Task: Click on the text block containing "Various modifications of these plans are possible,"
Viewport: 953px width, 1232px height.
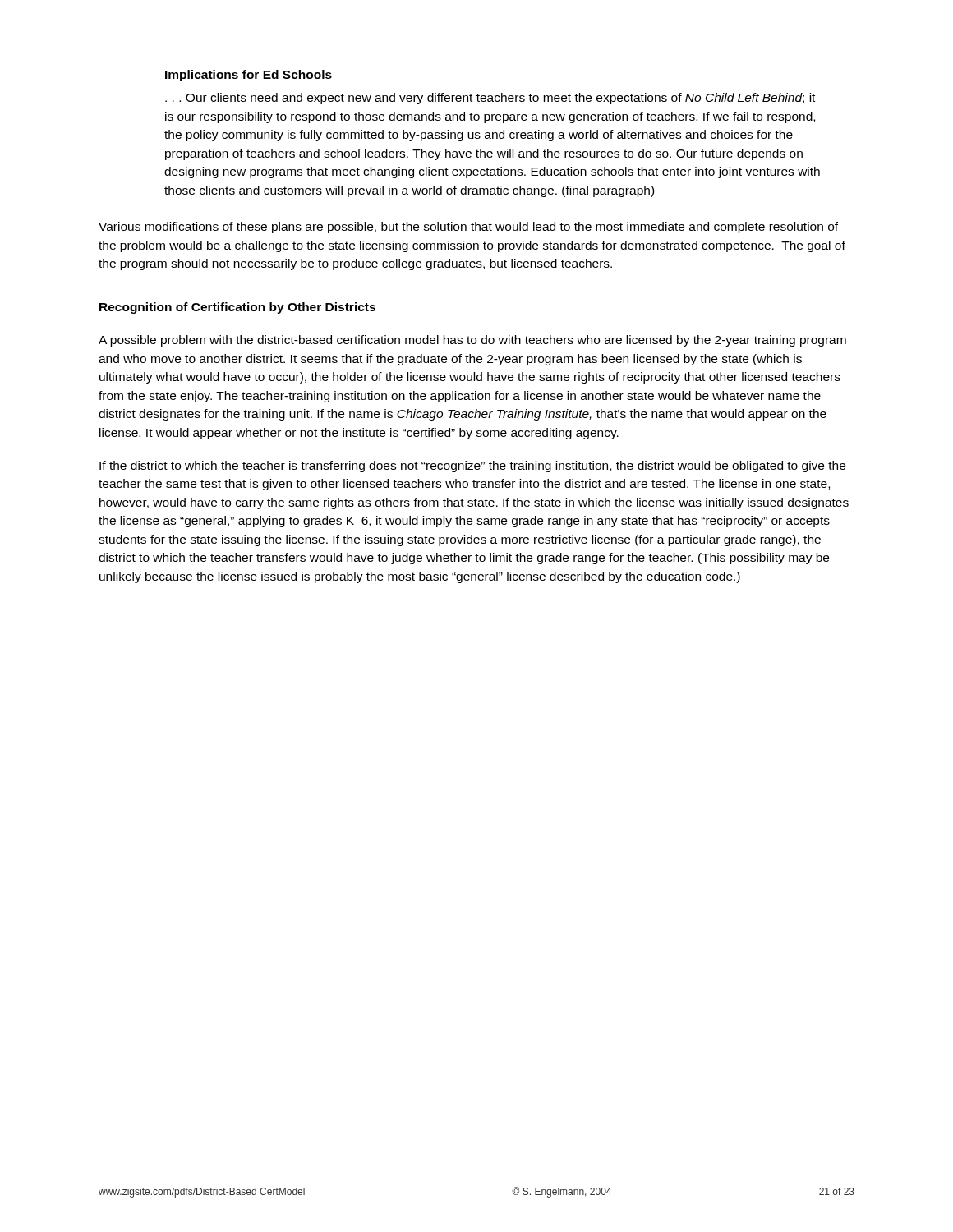Action: pyautogui.click(x=472, y=245)
